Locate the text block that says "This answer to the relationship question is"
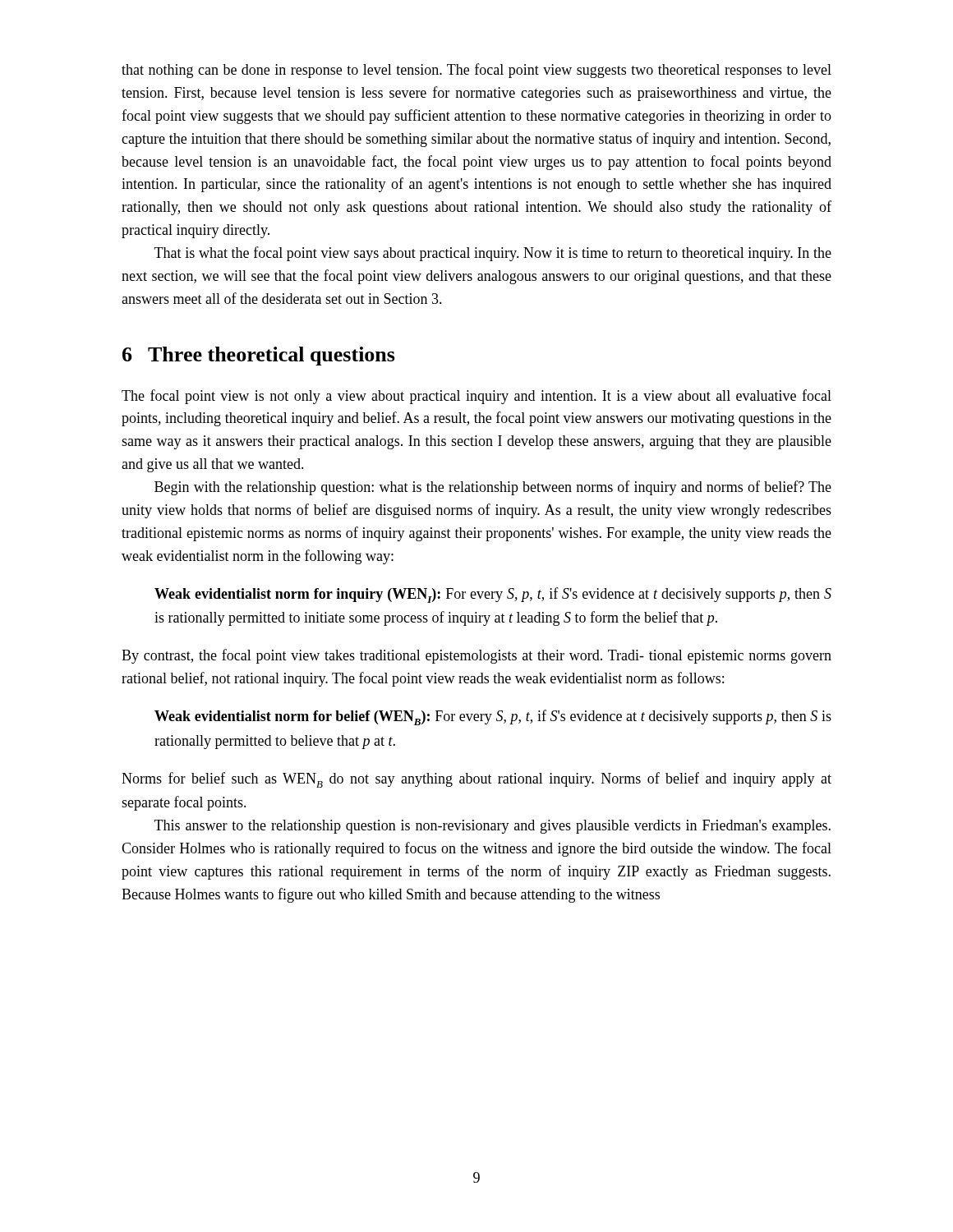Viewport: 953px width, 1232px height. 476,861
